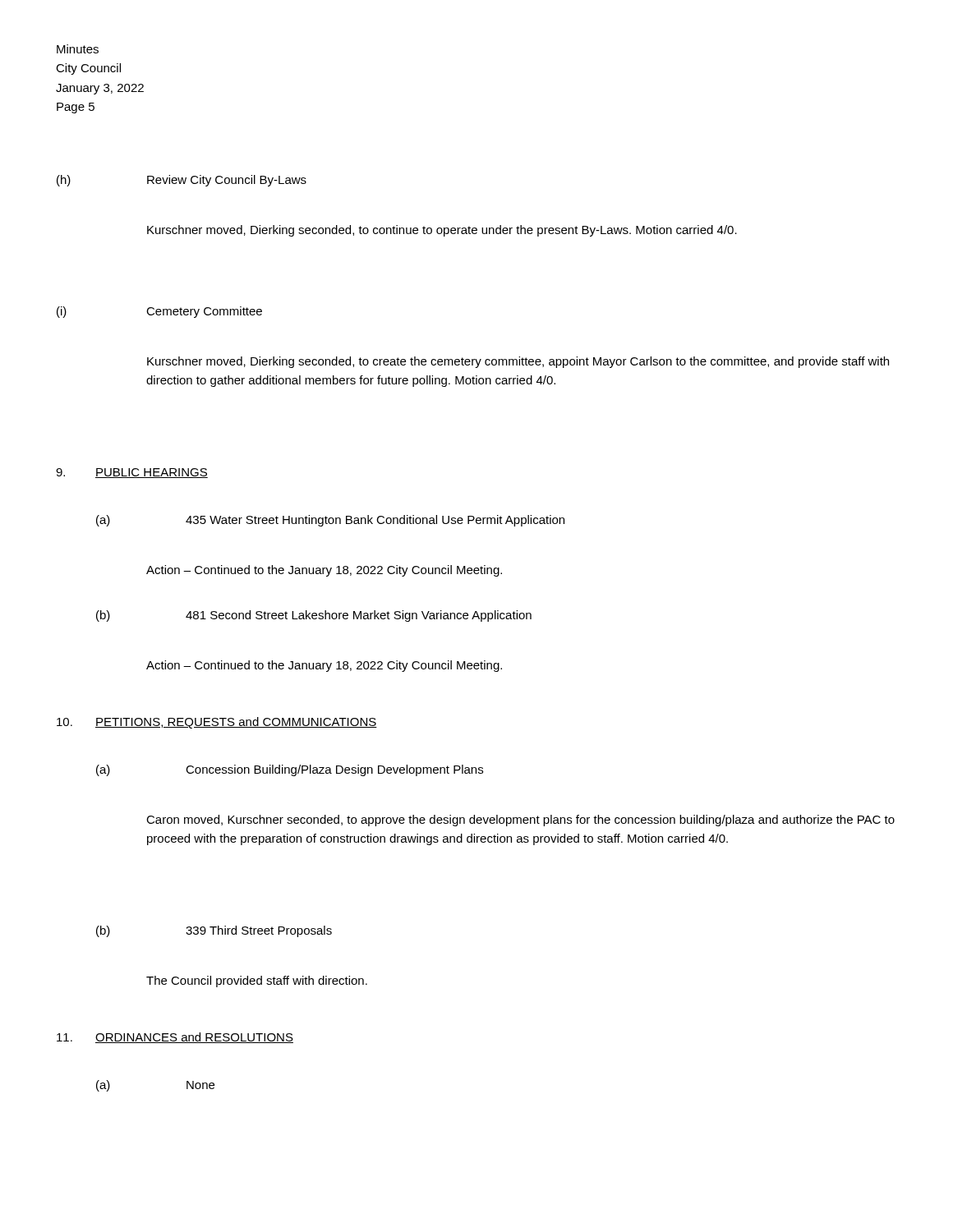Click on the text block containing "Caron moved, Kurschner seconded, to approve the"
This screenshot has width=953, height=1232.
520,829
